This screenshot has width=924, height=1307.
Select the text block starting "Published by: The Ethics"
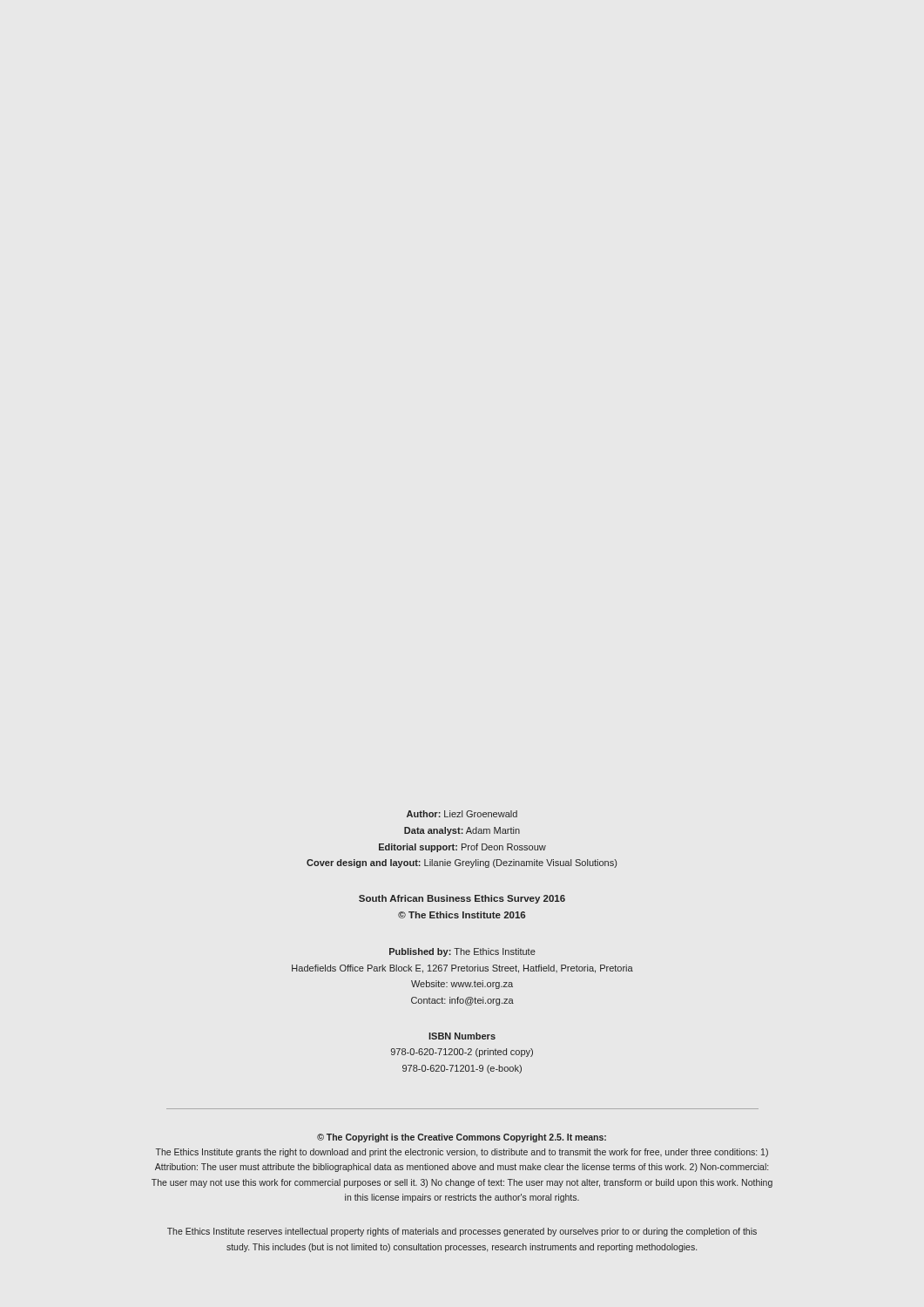pos(462,976)
